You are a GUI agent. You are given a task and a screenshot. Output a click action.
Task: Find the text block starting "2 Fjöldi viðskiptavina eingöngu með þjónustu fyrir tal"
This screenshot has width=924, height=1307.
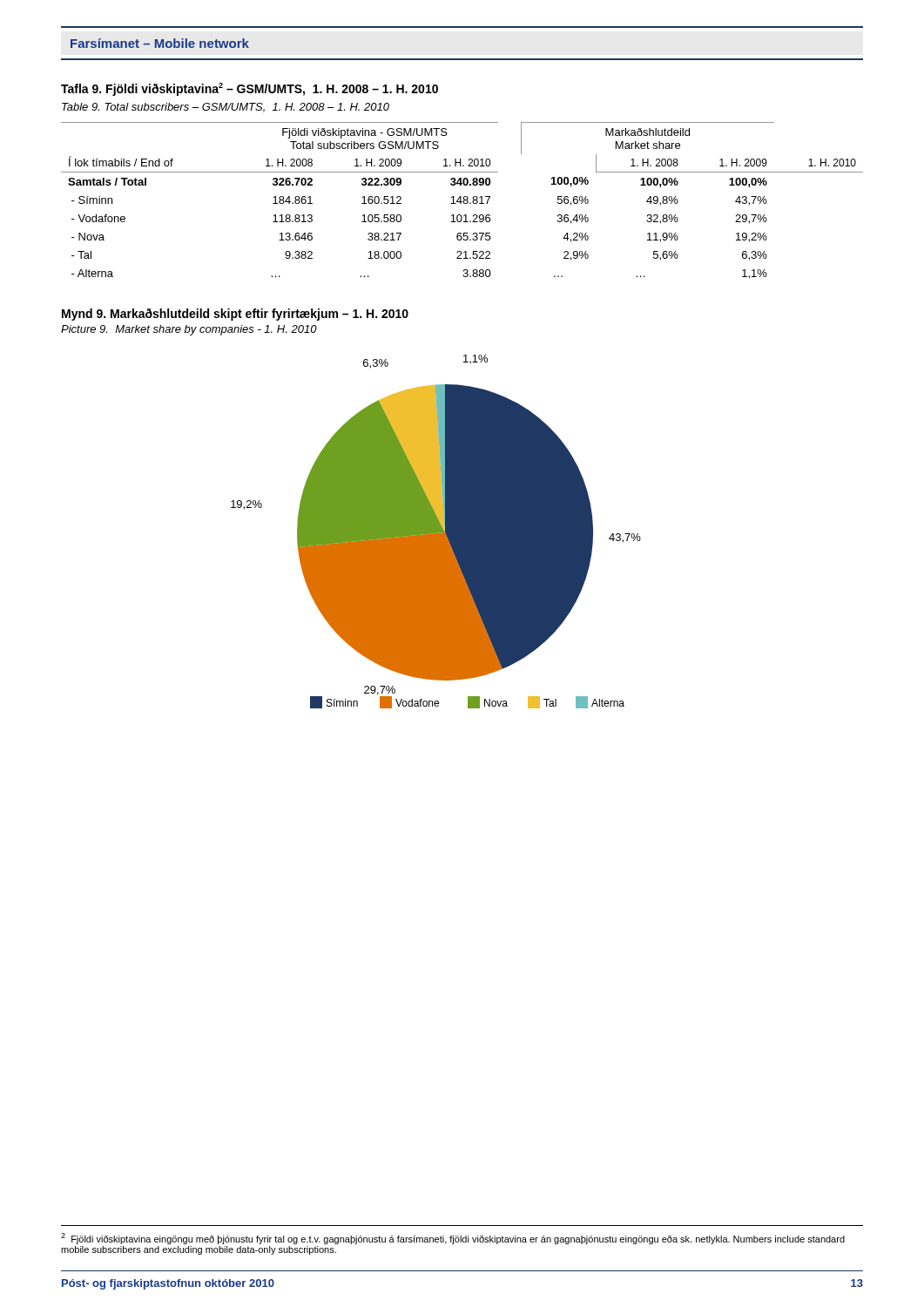coord(453,1243)
